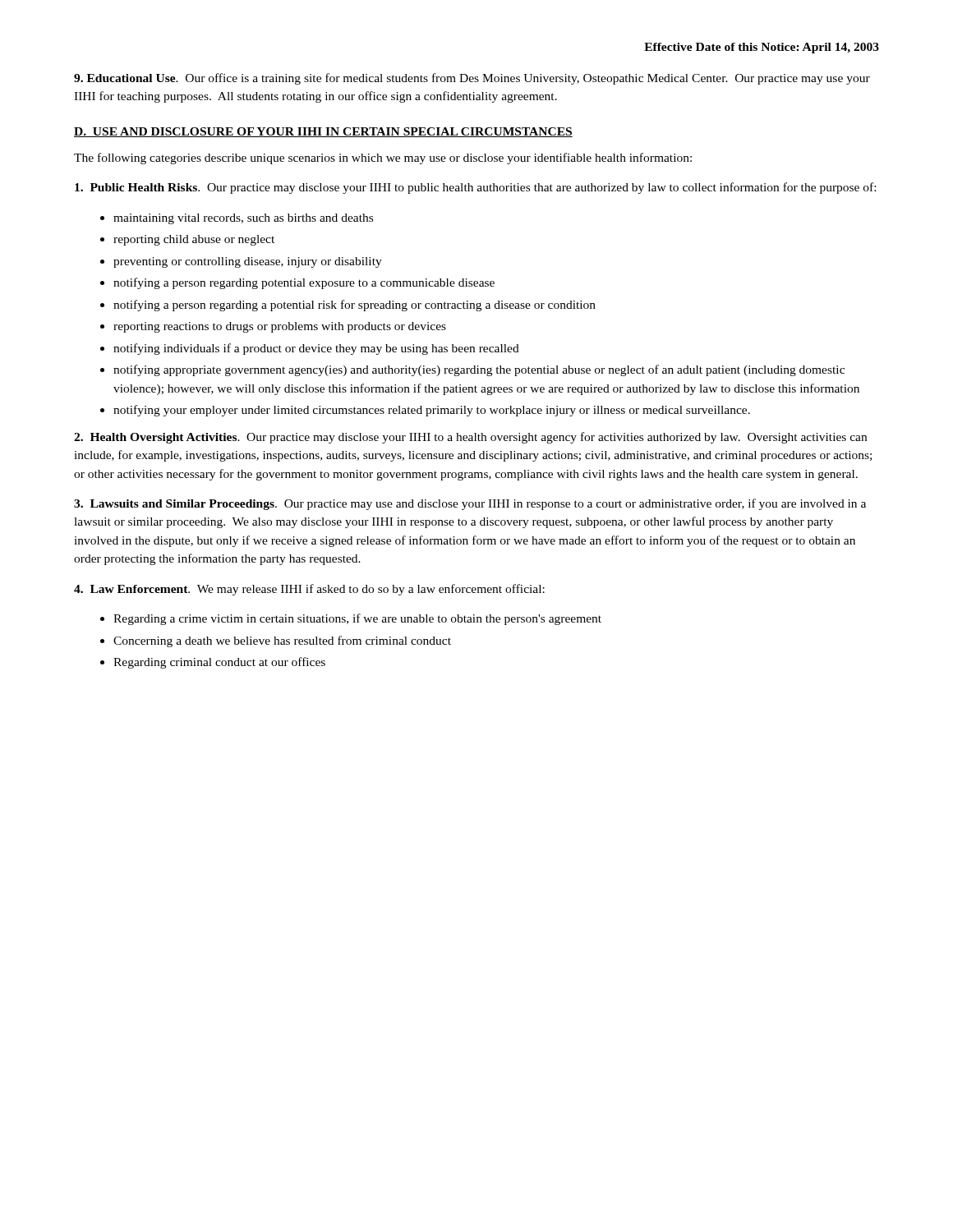Image resolution: width=953 pixels, height=1232 pixels.
Task: Click on the passage starting "notifying individuals if a"
Action: 316,348
